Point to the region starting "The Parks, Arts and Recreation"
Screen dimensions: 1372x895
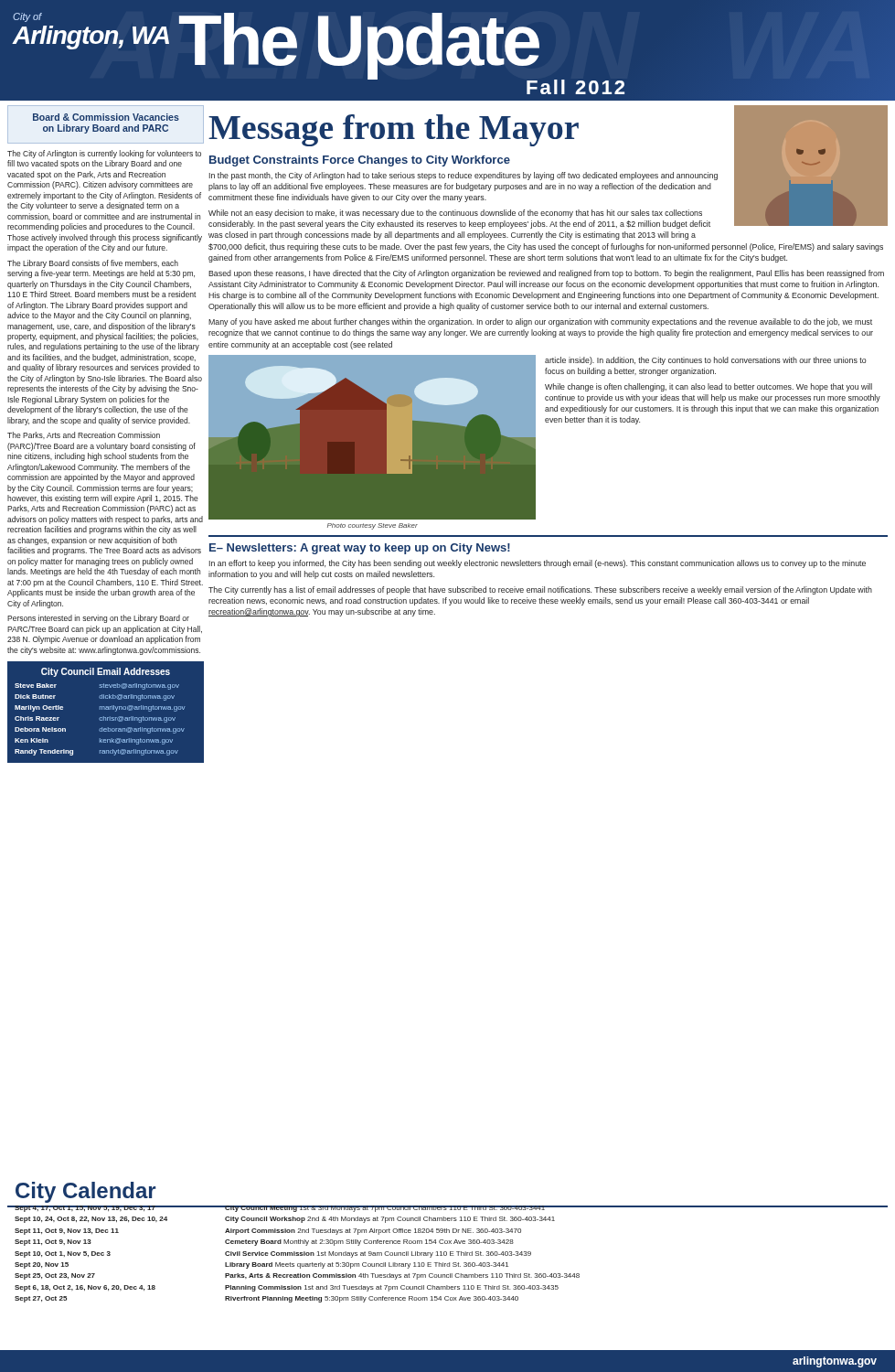(105, 519)
